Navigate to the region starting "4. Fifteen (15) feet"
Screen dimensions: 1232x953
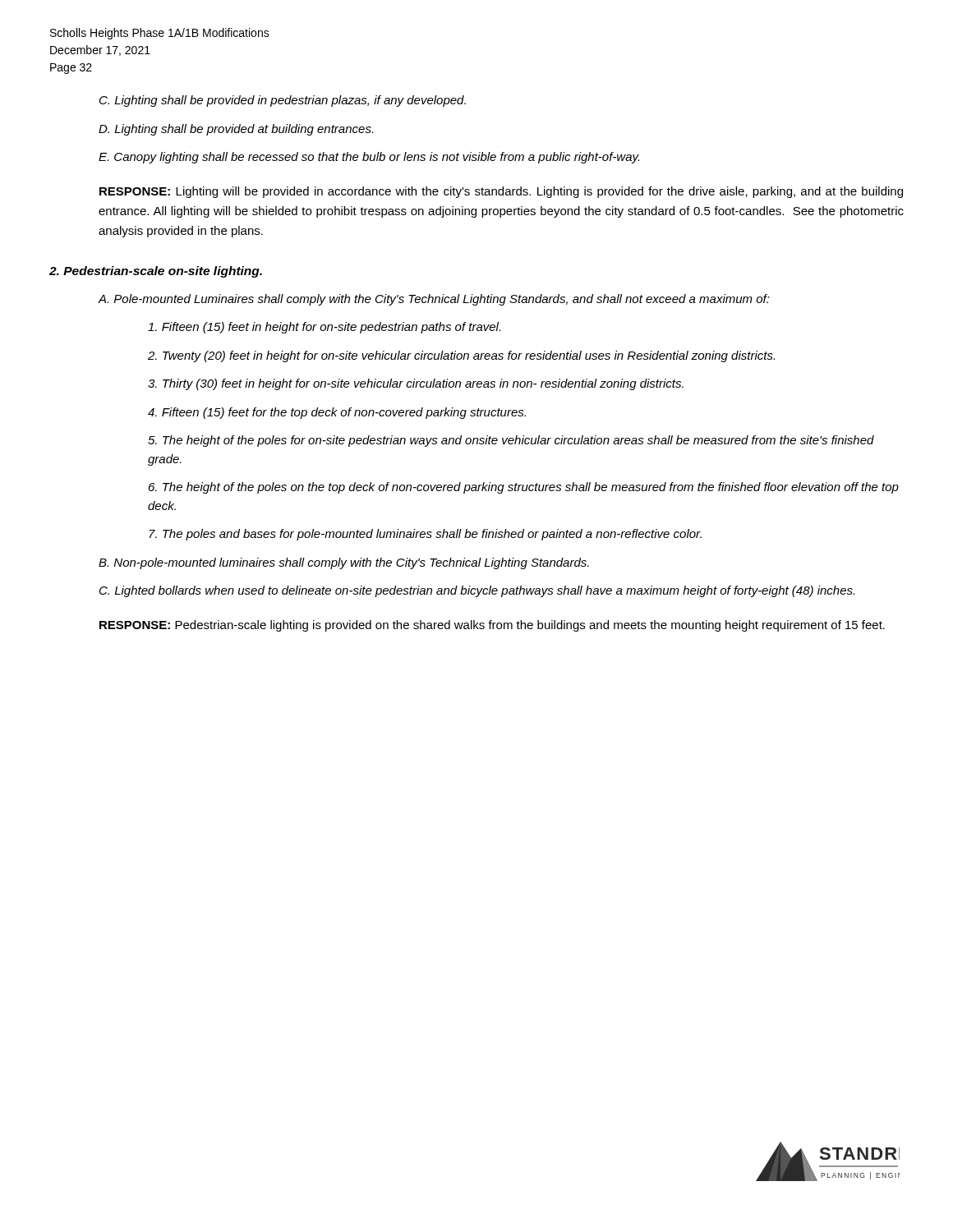(x=338, y=411)
